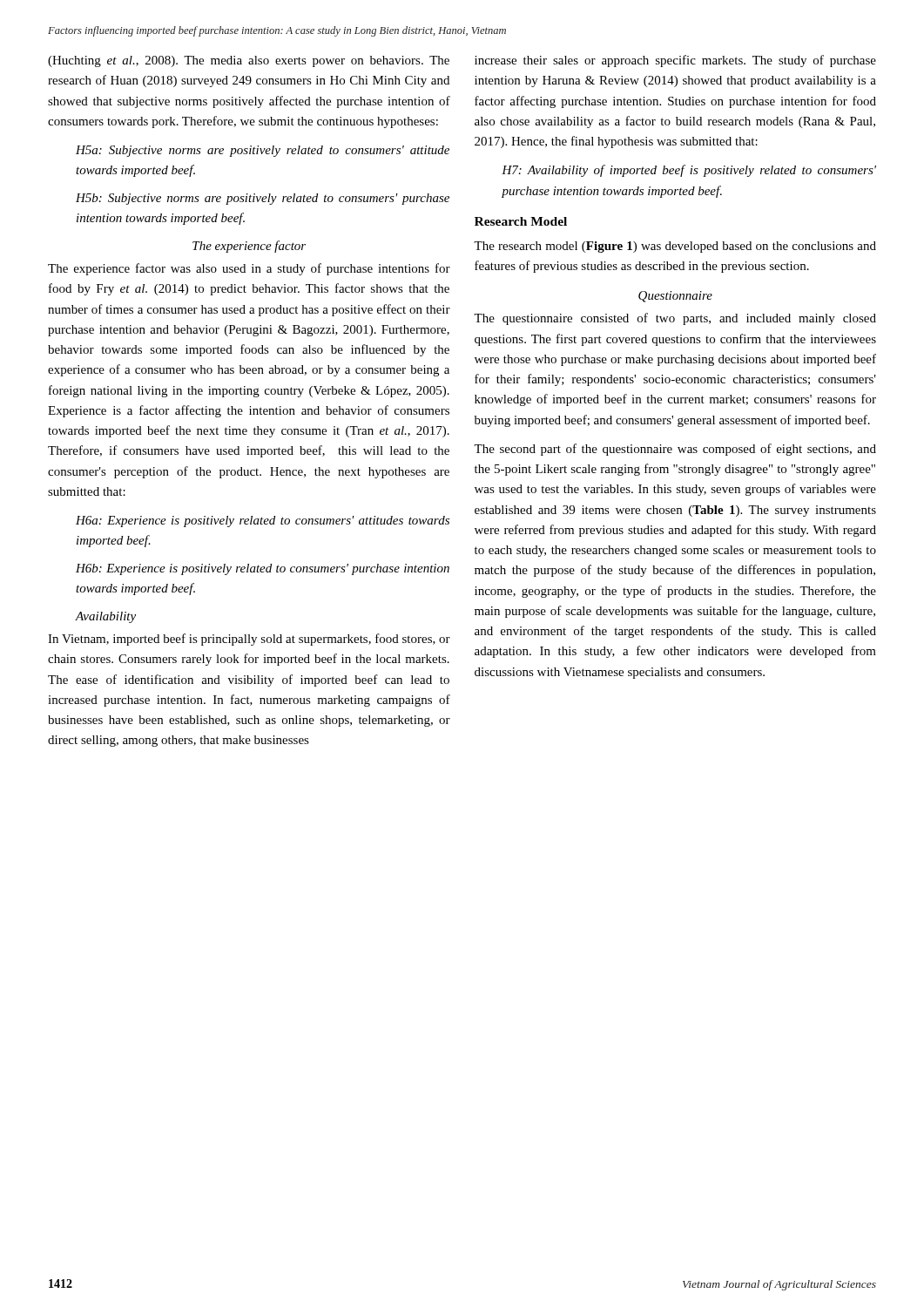The width and height of the screenshot is (924, 1307).
Task: Find the text block that reads "increase their sales or approach specific markets."
Action: 675,101
